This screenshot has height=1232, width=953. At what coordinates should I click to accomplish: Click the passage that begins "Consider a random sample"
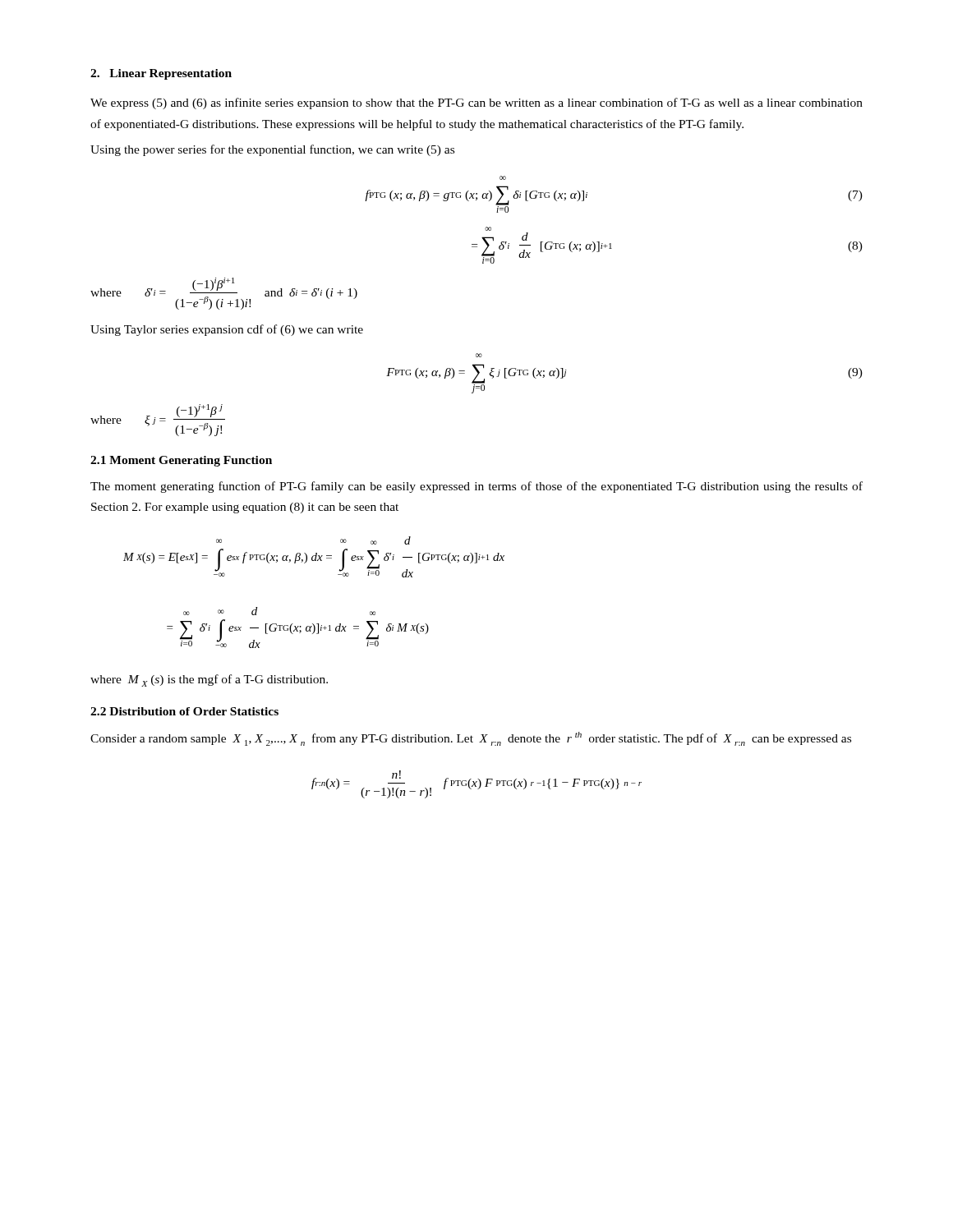(471, 739)
